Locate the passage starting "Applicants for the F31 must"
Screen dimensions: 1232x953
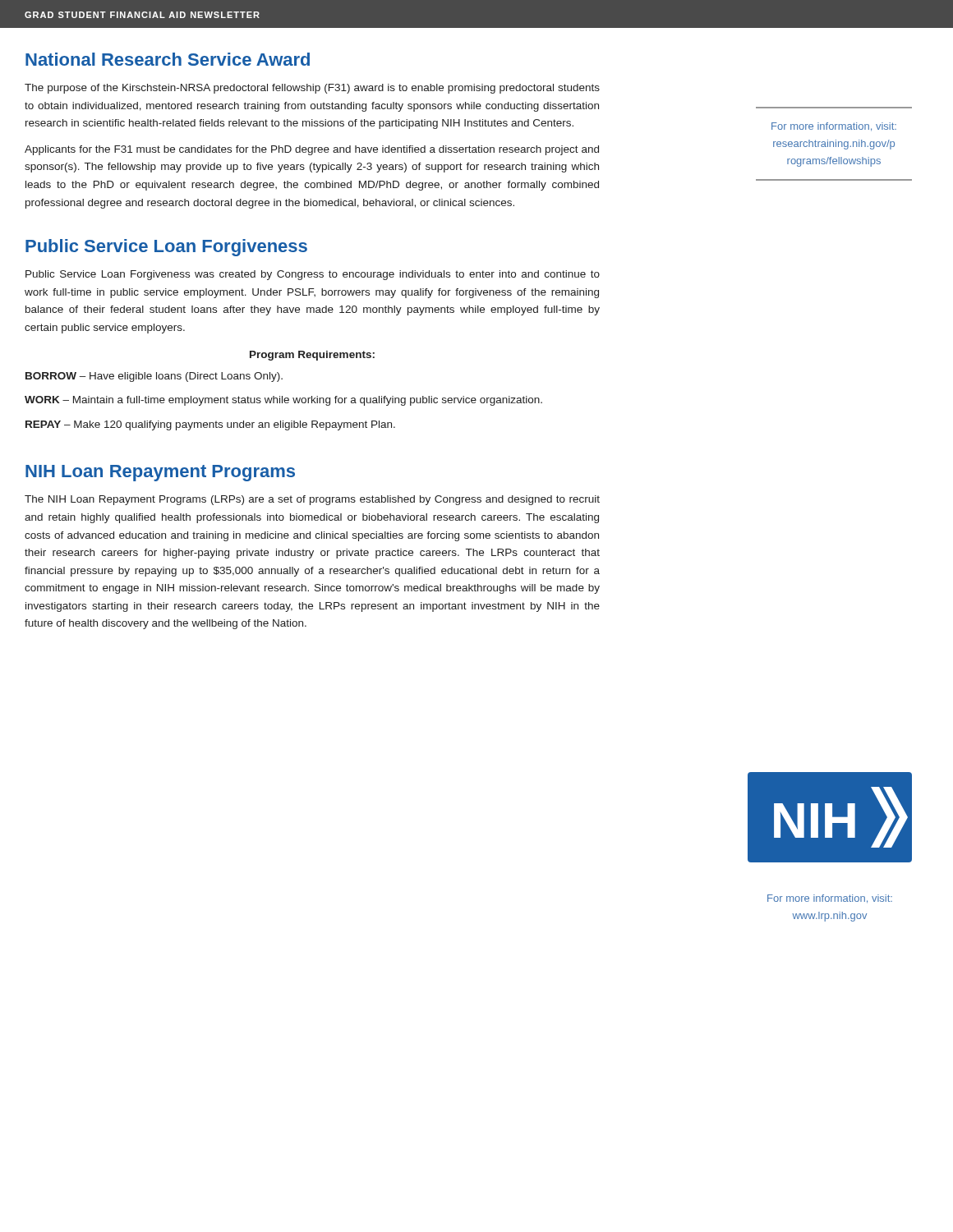click(x=312, y=175)
